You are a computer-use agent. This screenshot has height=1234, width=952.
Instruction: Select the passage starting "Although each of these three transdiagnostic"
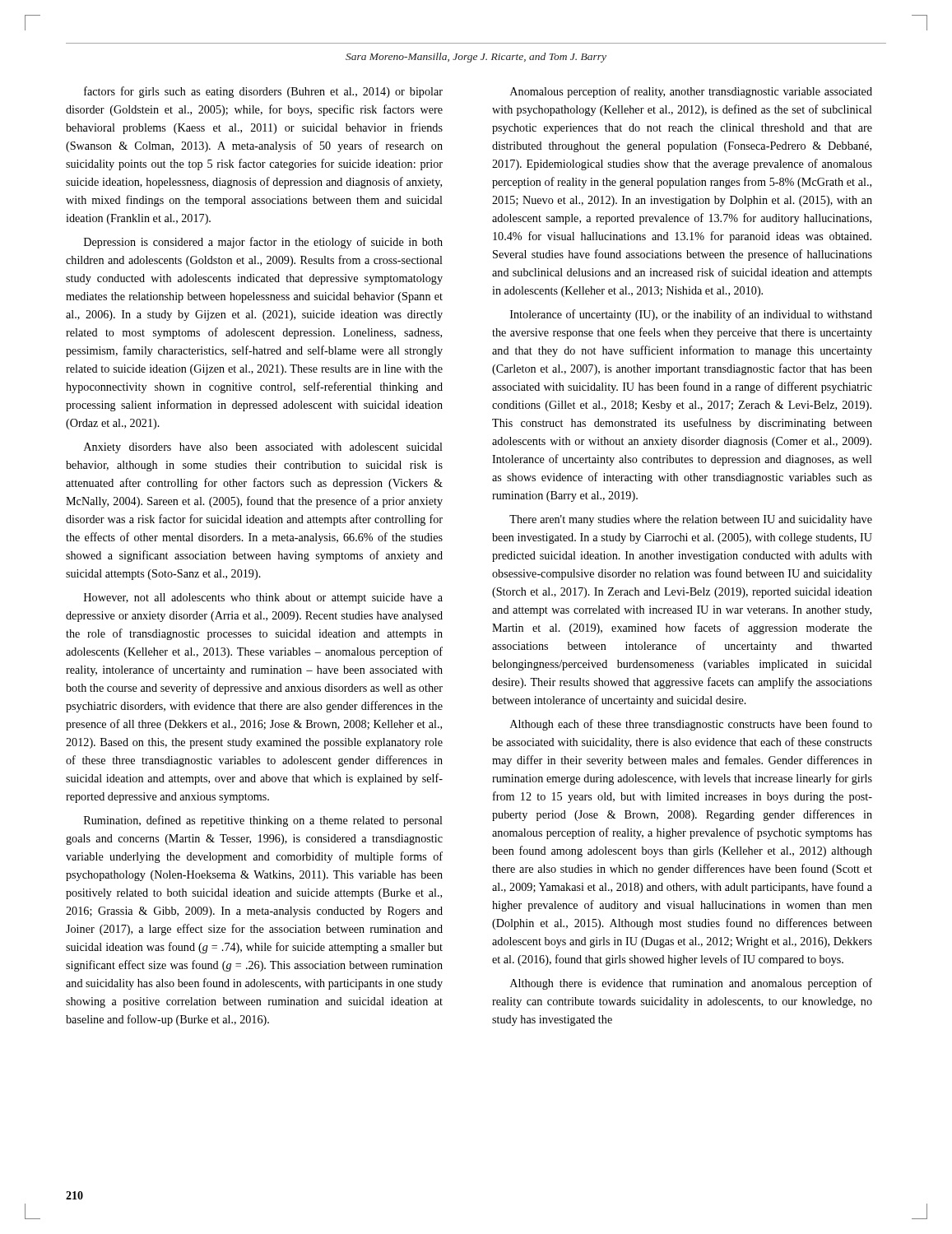(682, 842)
